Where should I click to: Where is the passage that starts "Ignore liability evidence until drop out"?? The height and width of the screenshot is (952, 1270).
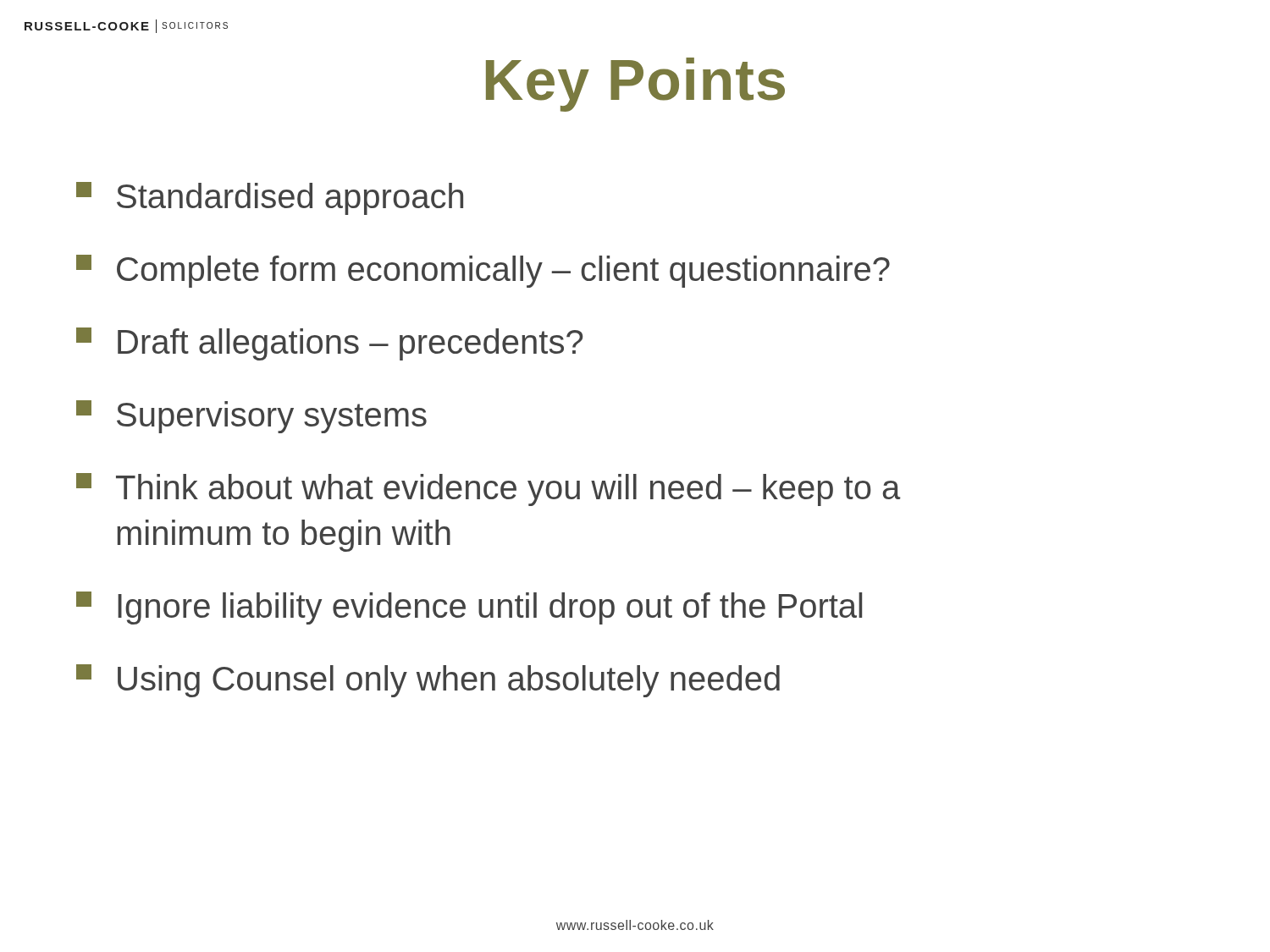470,606
